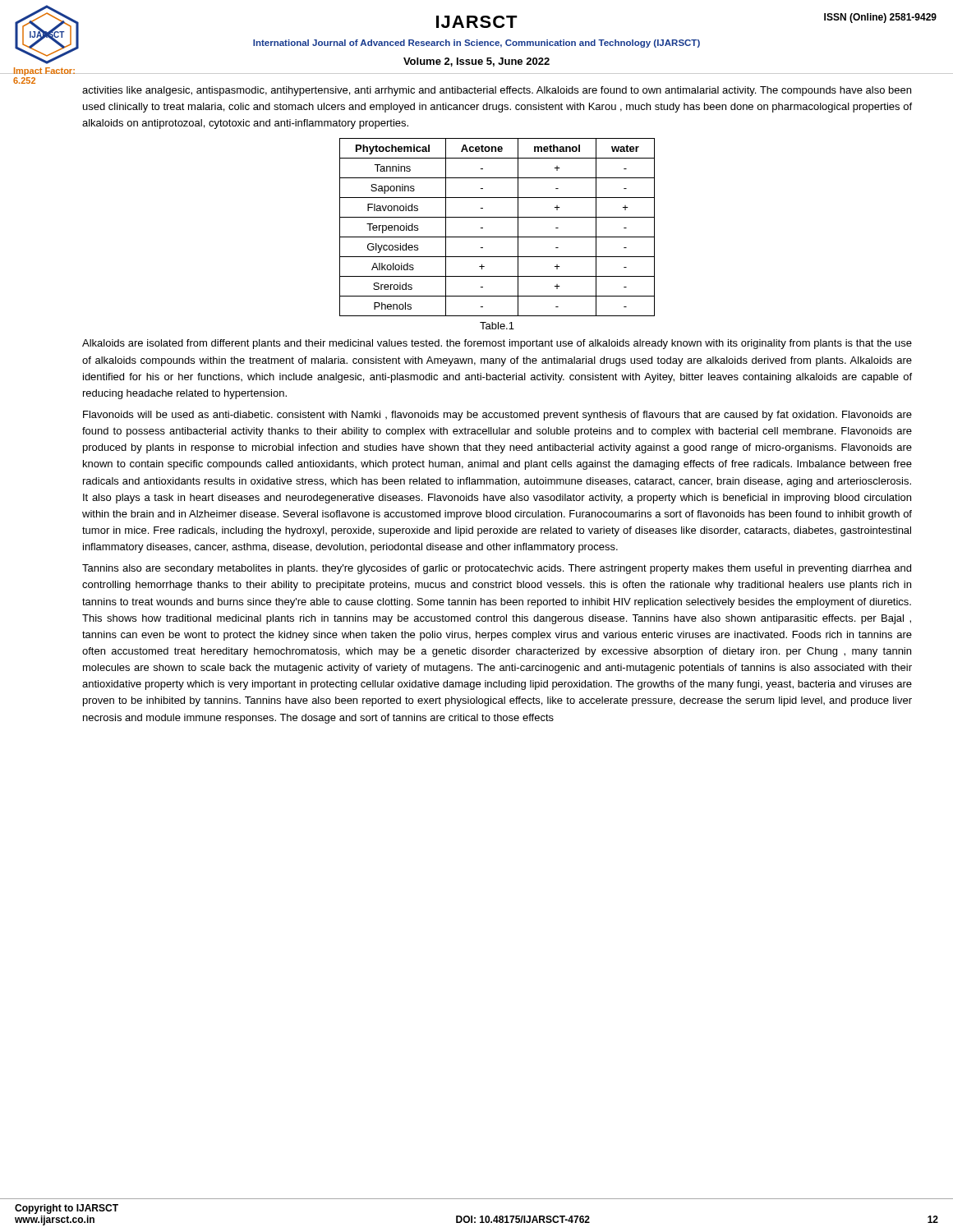Locate a table
Viewport: 953px width, 1232px height.
(x=497, y=227)
